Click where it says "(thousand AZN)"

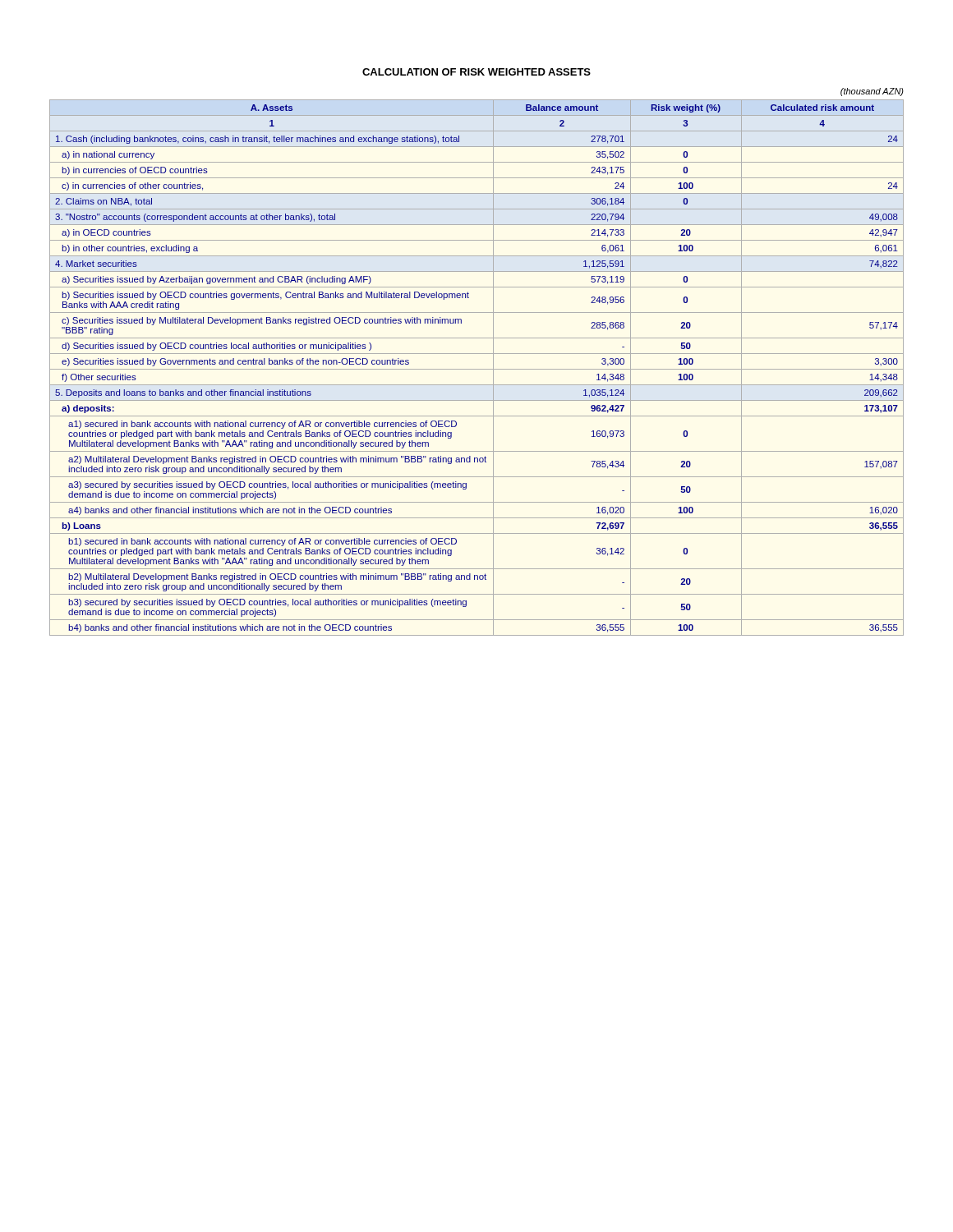[872, 91]
